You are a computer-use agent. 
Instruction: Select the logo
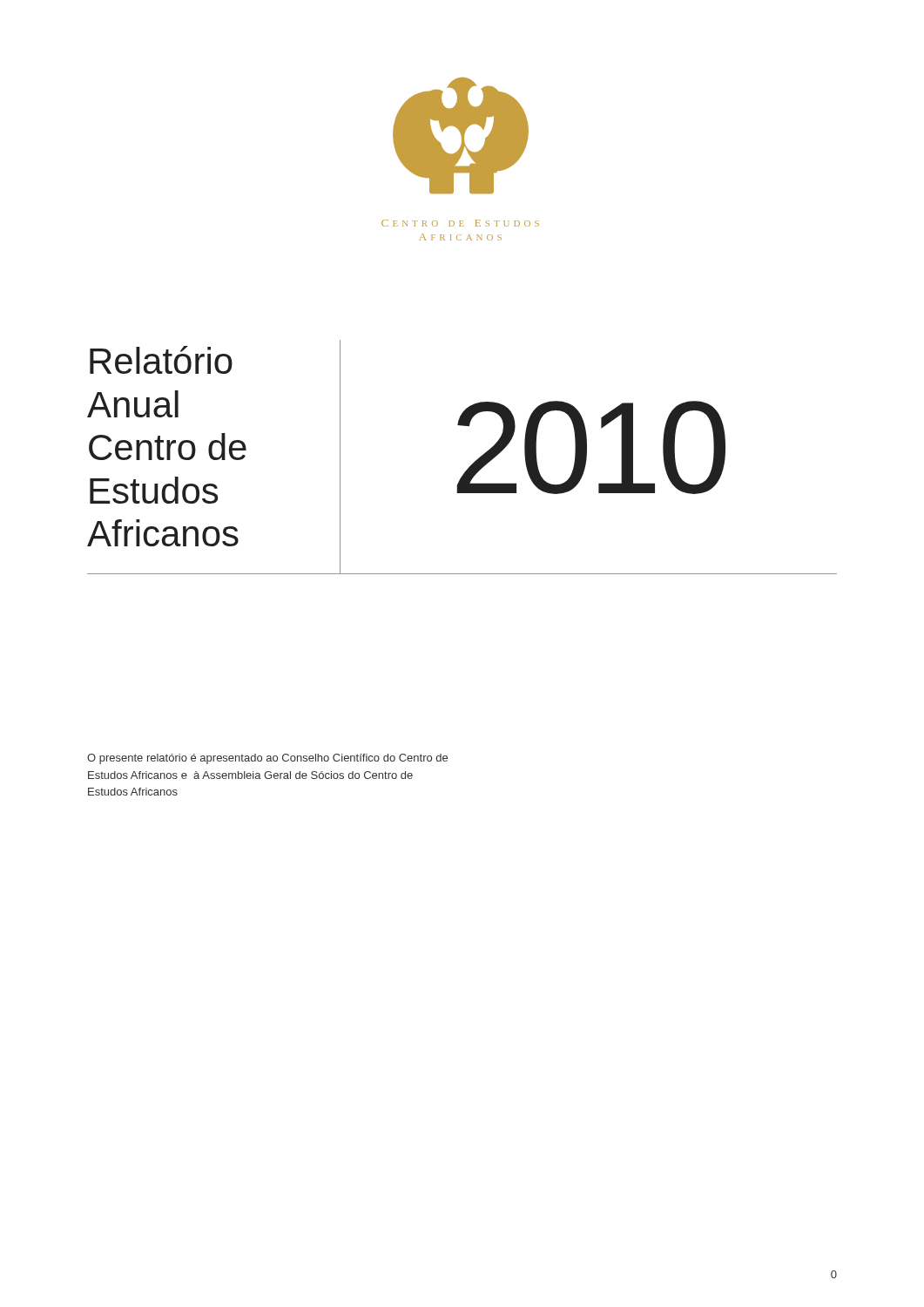[x=462, y=157]
